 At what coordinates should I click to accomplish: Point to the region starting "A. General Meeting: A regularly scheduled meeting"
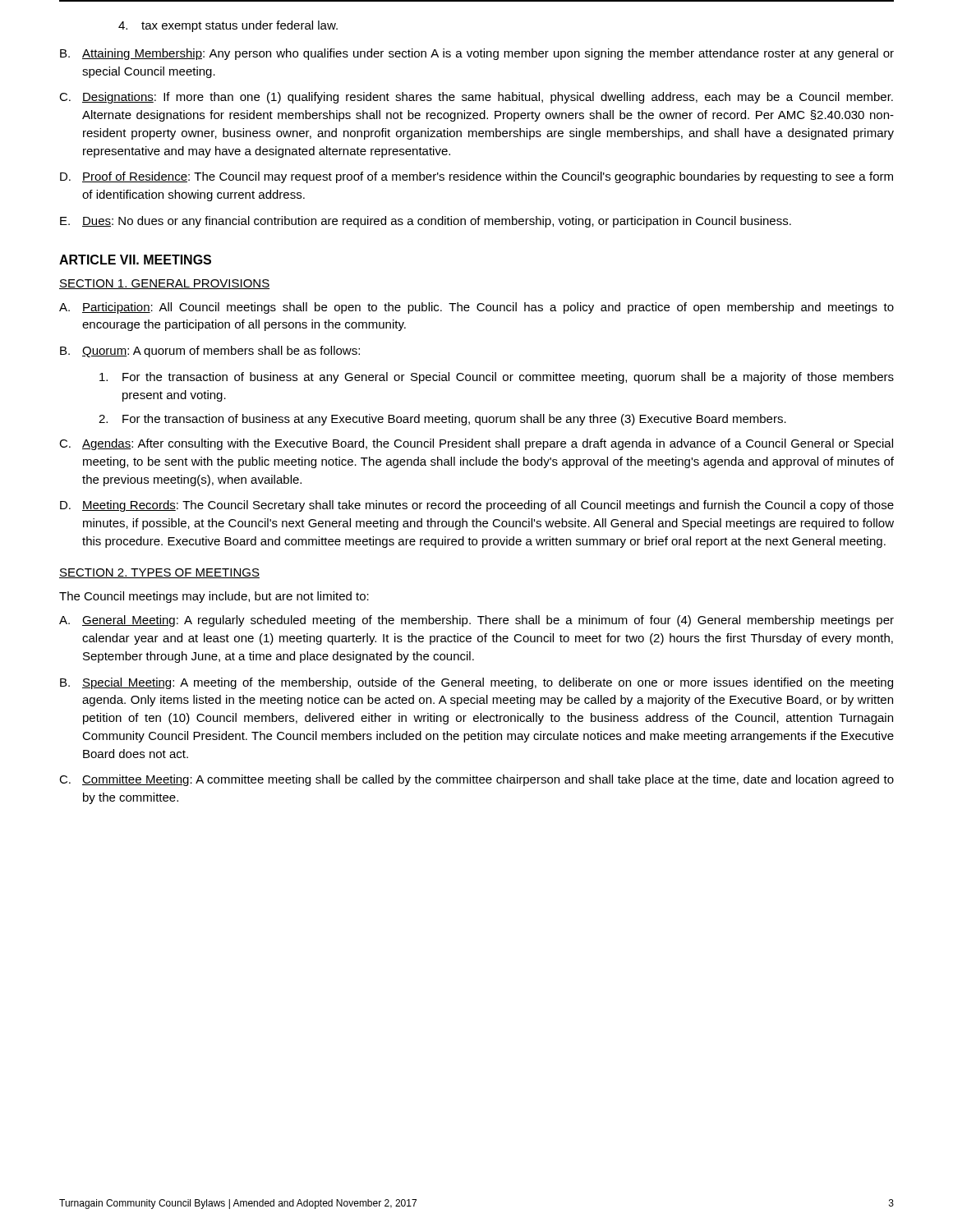(476, 638)
